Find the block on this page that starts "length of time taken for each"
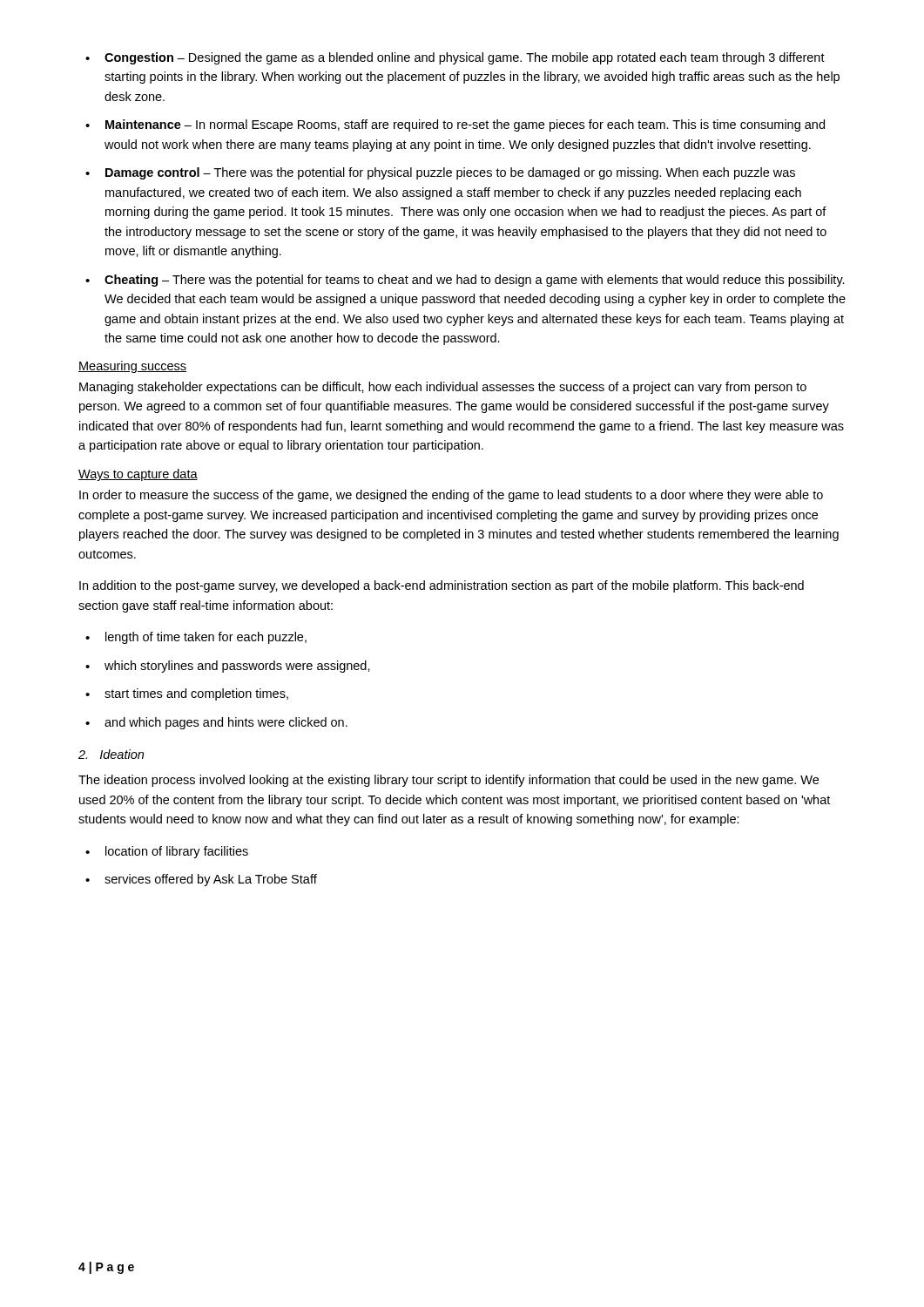Screen dimensions: 1307x924 pyautogui.click(x=206, y=637)
